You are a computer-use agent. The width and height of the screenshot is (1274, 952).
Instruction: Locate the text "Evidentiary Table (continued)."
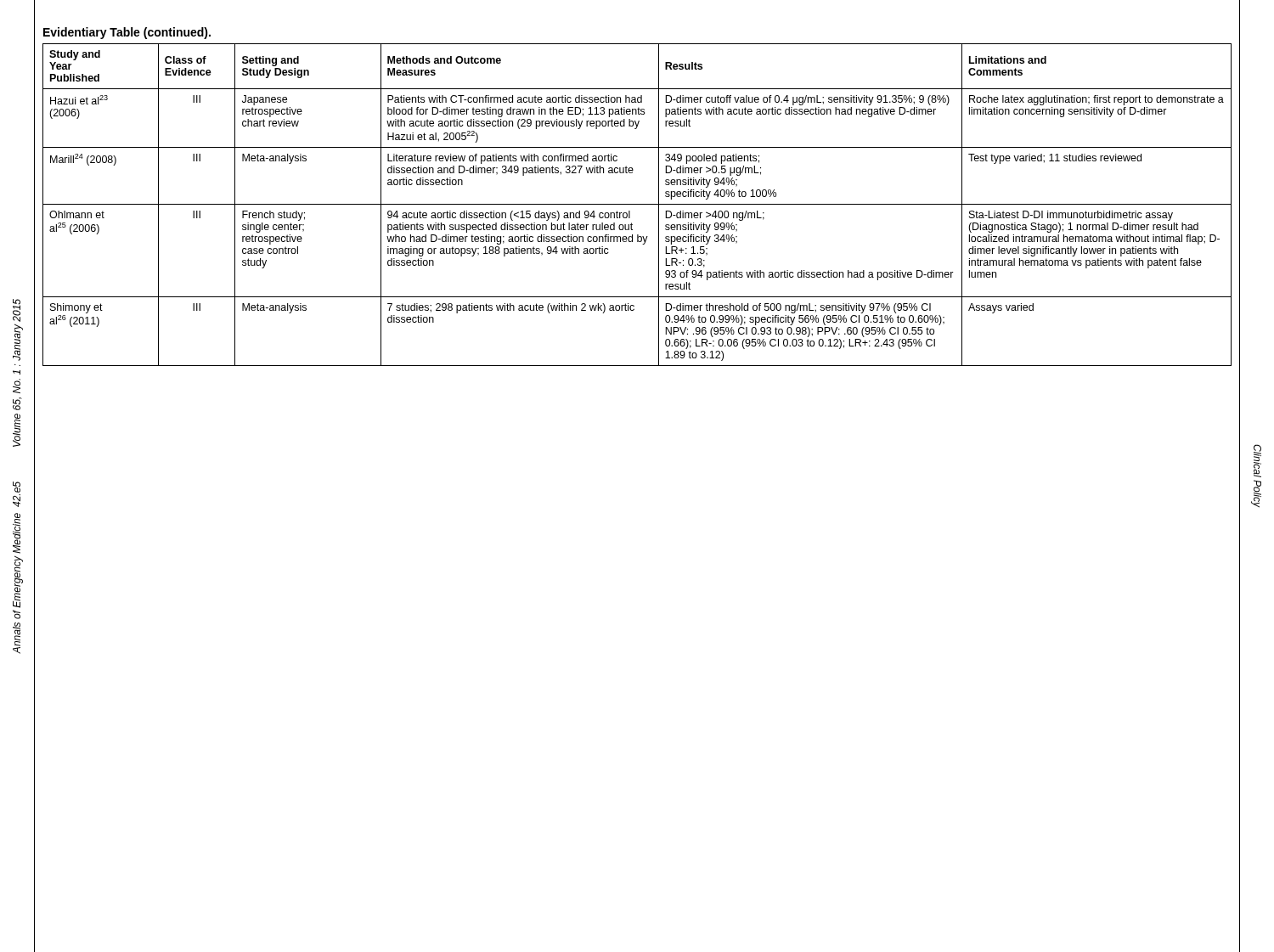(x=127, y=32)
